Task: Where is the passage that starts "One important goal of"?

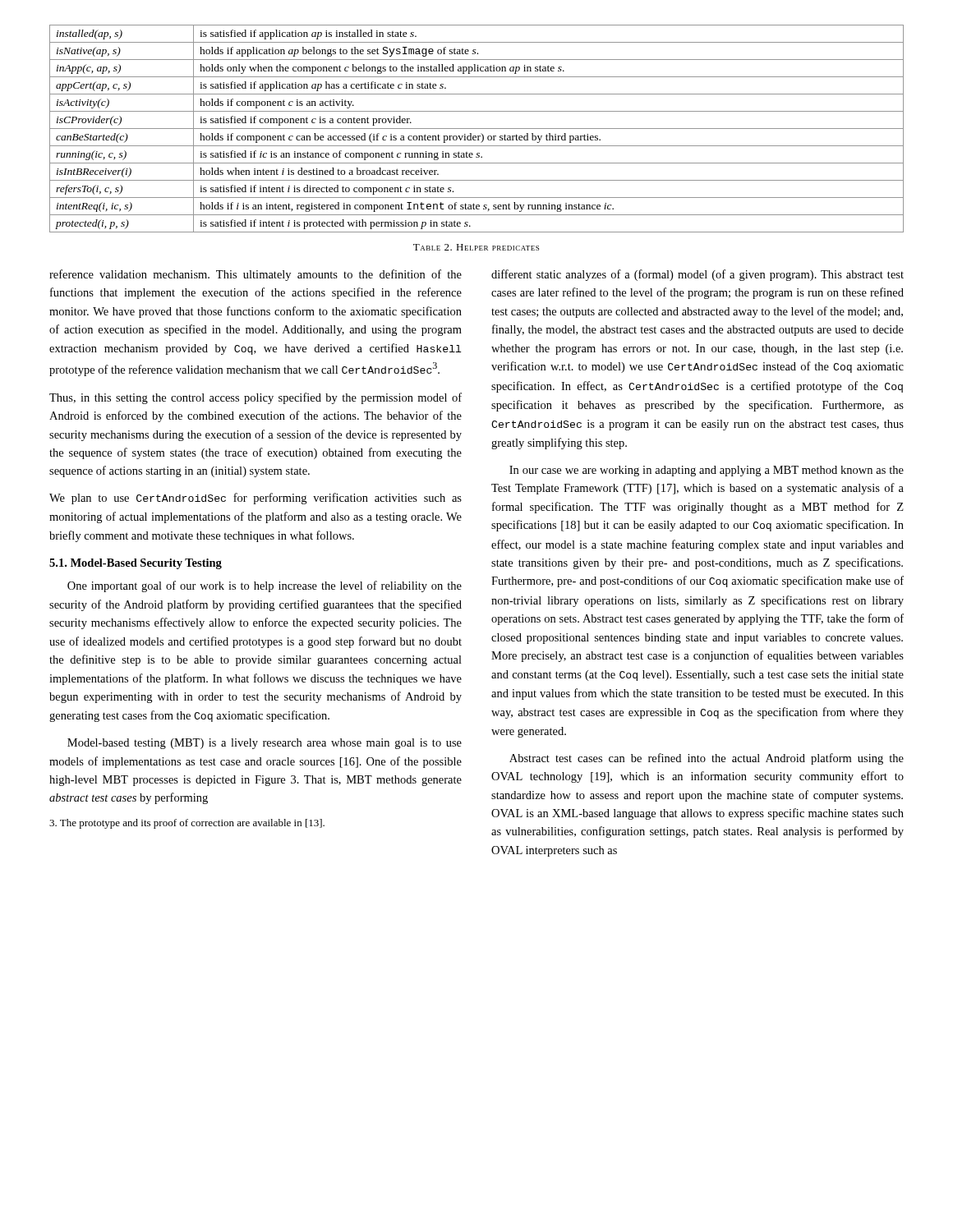Action: tap(255, 651)
